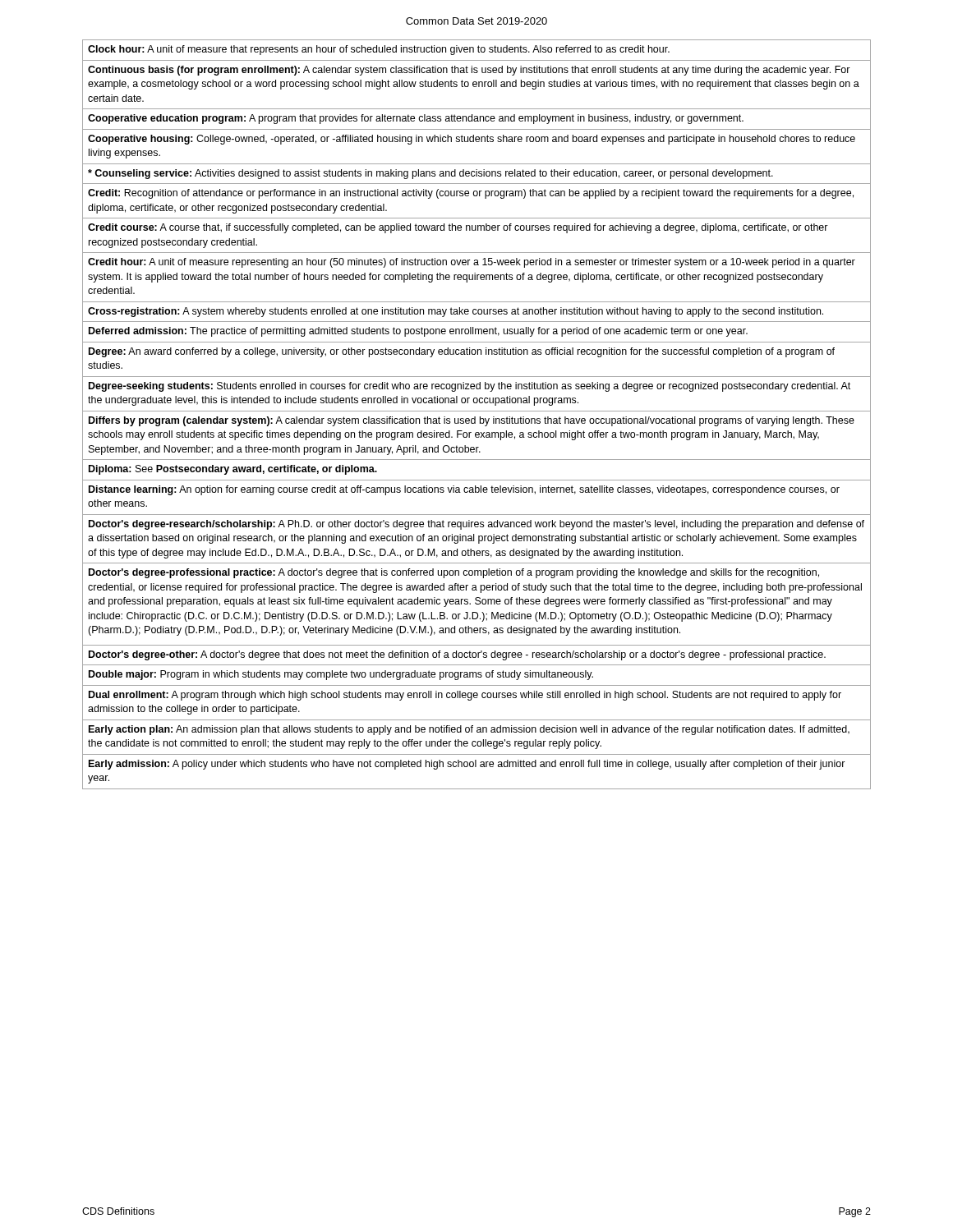
Task: Find the text block starting "Double major: Program in which students"
Action: point(341,674)
